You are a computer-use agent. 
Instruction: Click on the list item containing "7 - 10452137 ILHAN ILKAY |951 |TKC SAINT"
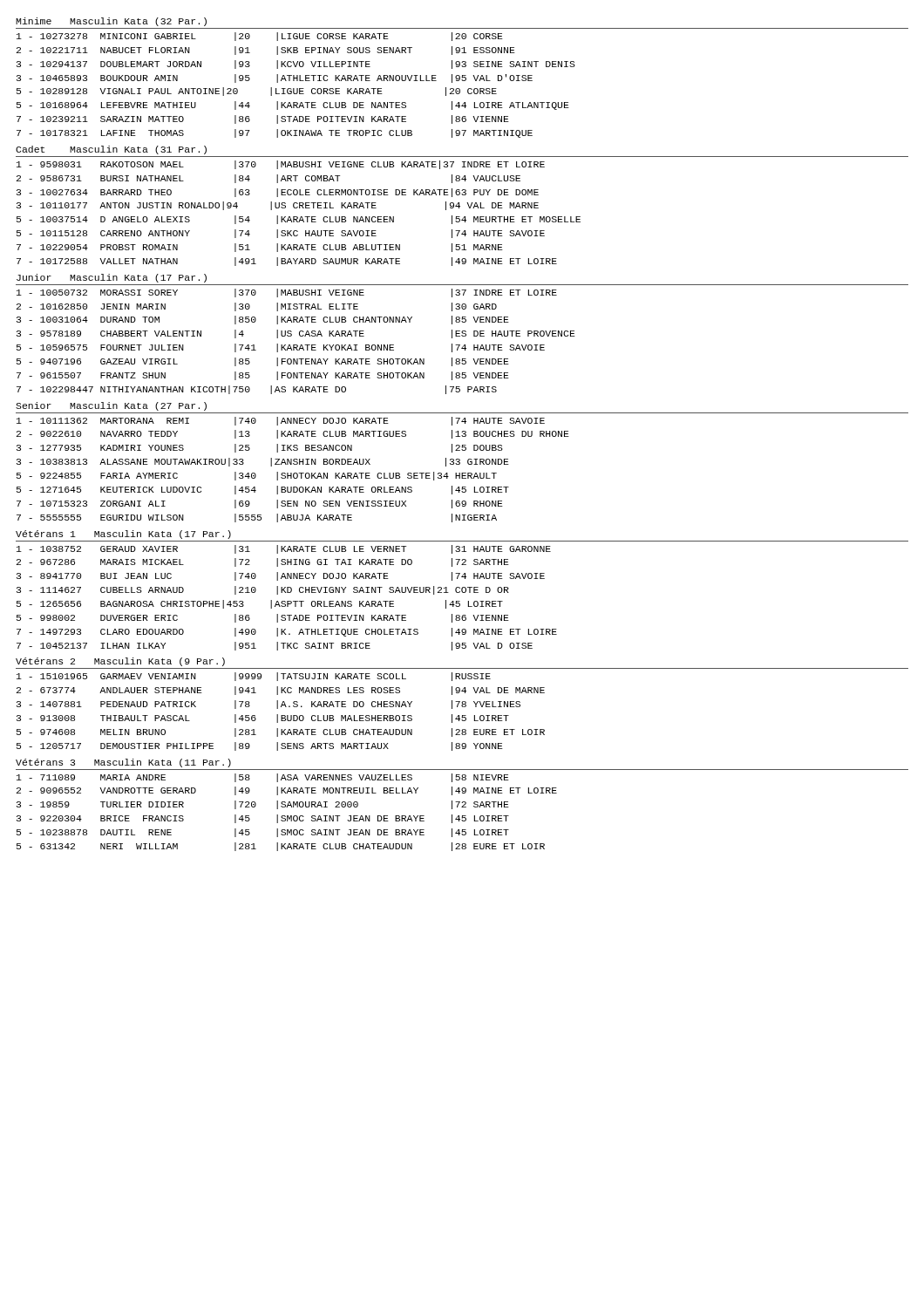click(274, 645)
